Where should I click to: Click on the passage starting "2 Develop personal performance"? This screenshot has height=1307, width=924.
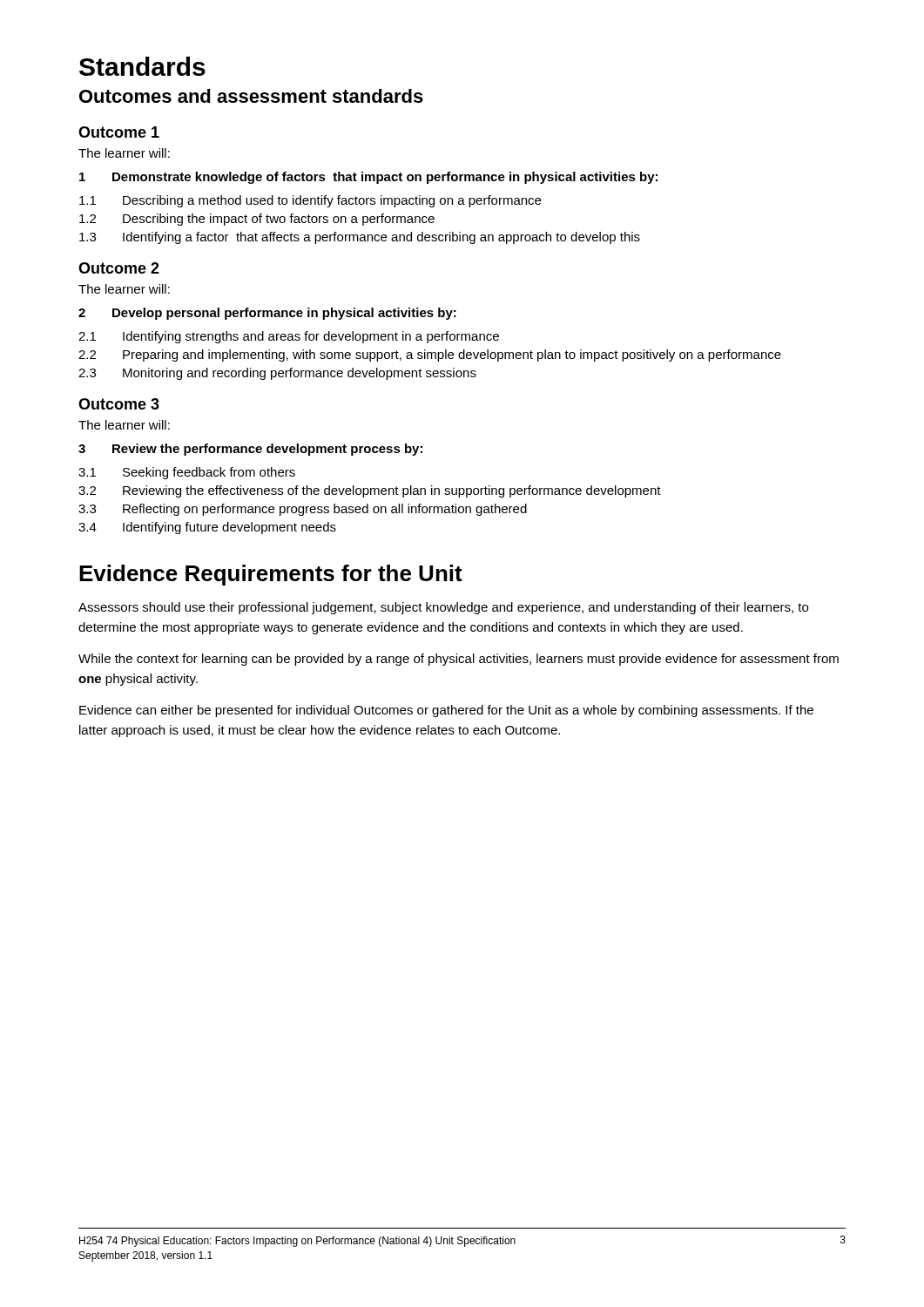(x=268, y=312)
